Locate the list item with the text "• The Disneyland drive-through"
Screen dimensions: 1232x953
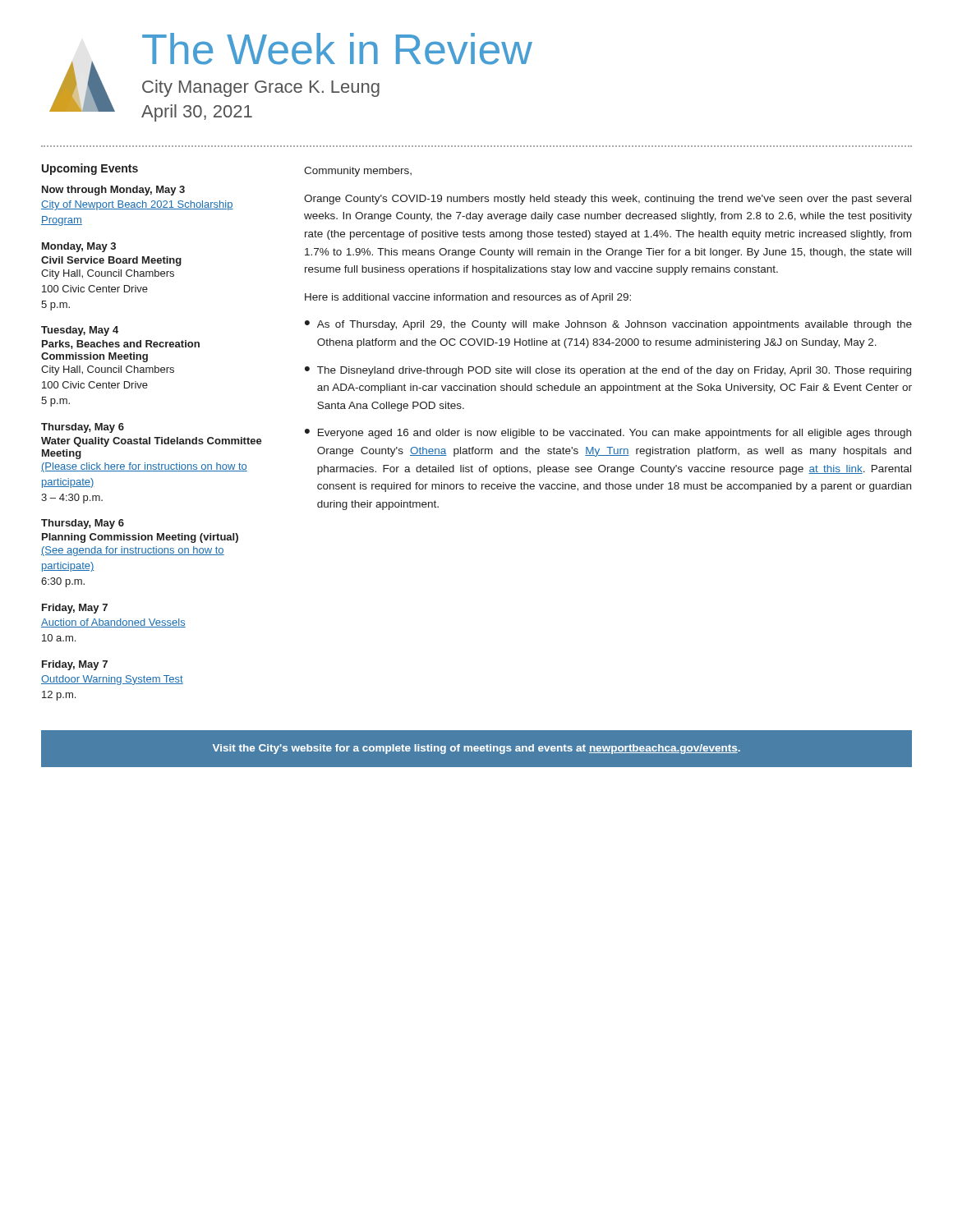point(608,388)
